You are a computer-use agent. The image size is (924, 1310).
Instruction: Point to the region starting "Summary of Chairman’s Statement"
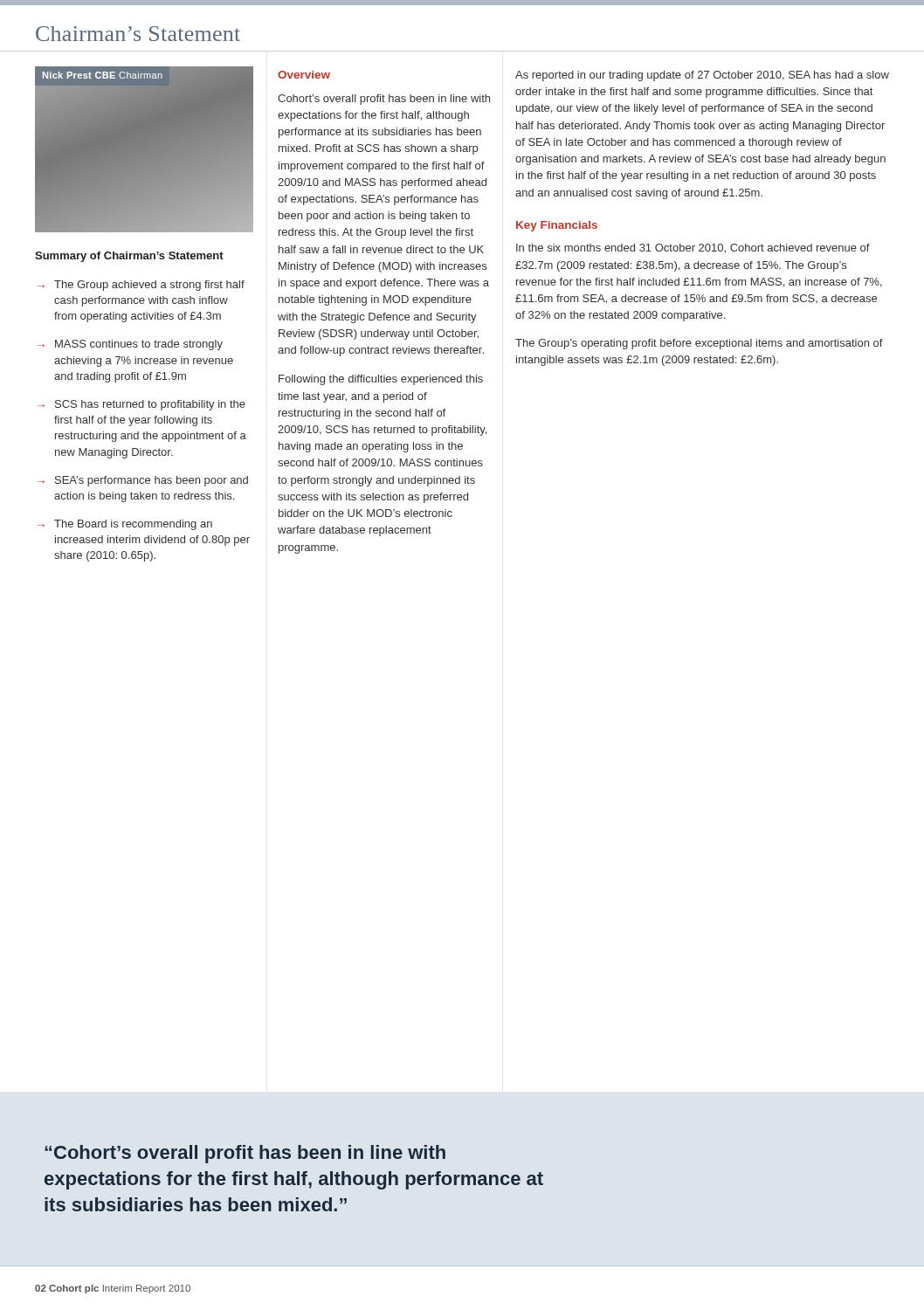click(129, 255)
